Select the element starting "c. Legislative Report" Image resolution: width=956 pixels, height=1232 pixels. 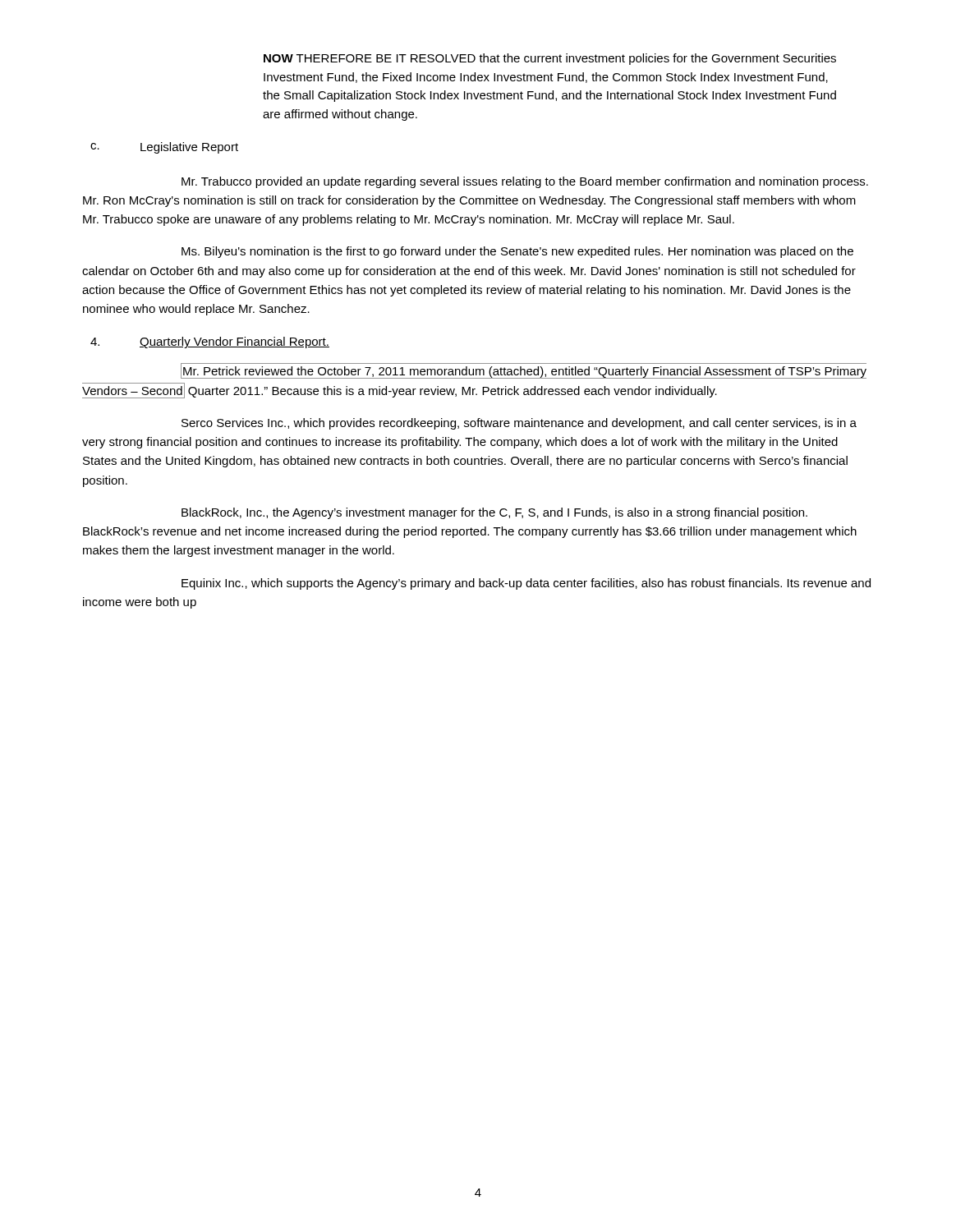click(x=164, y=148)
